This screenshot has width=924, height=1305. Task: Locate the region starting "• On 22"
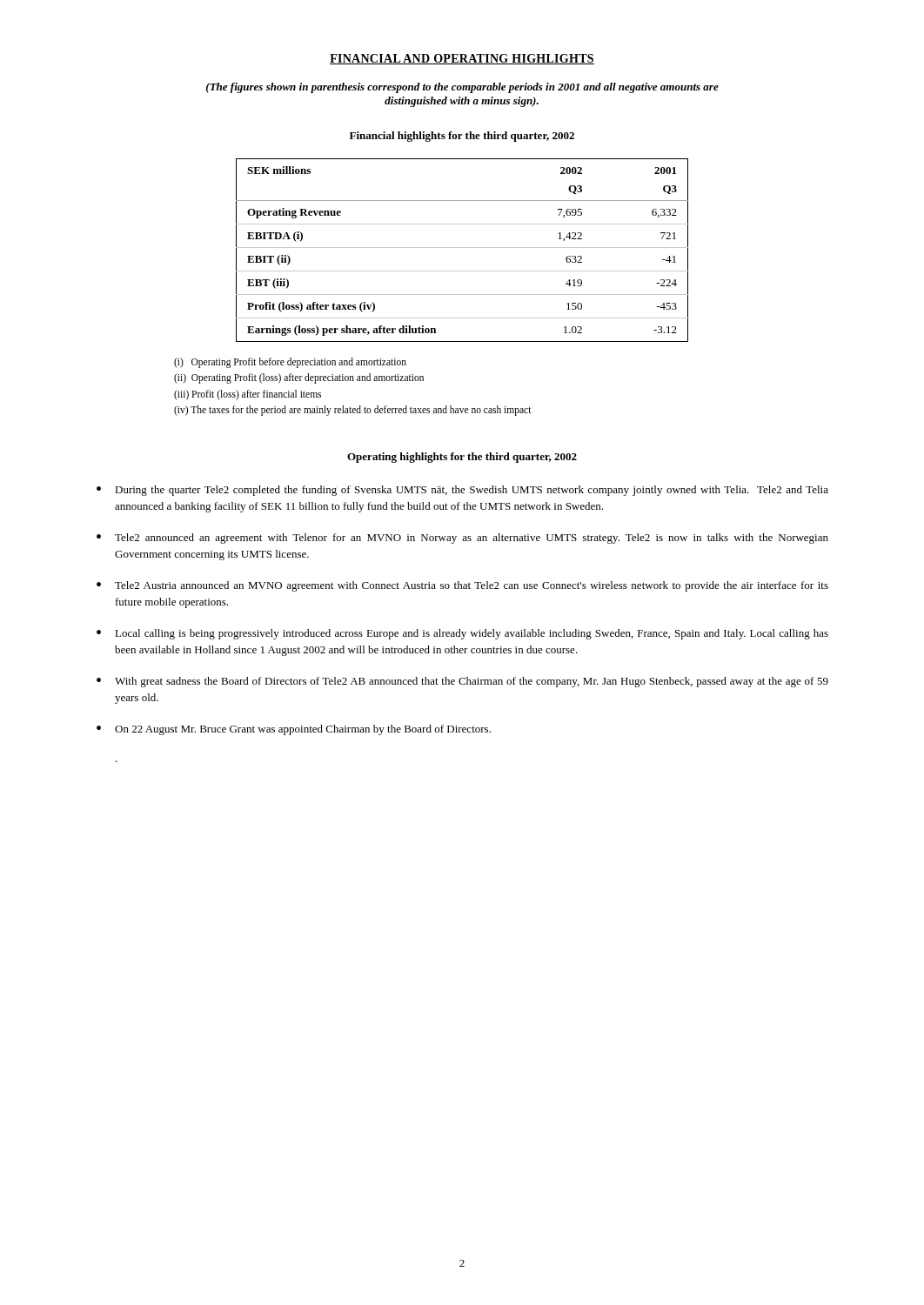(x=462, y=729)
